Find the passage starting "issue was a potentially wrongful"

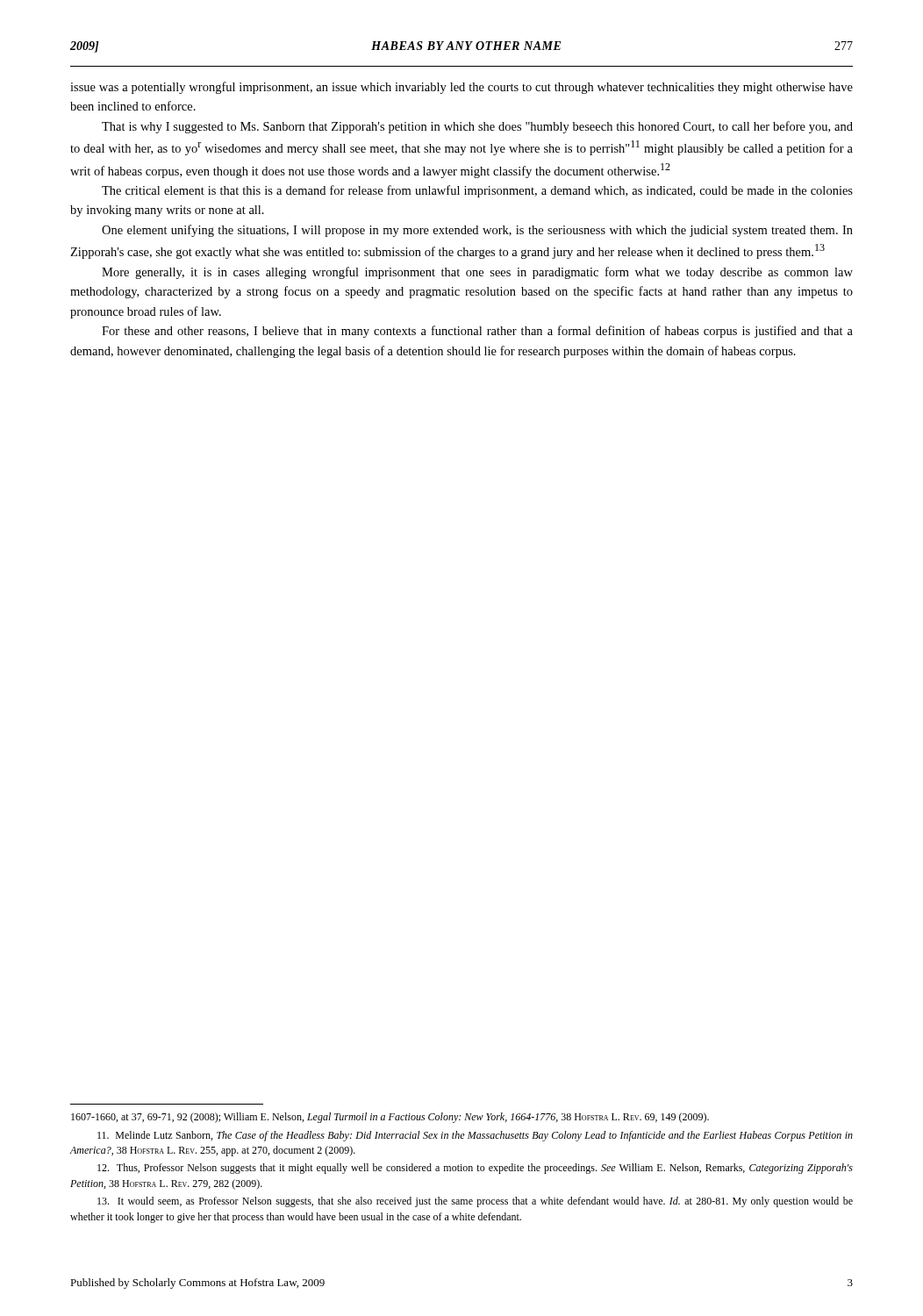click(462, 219)
